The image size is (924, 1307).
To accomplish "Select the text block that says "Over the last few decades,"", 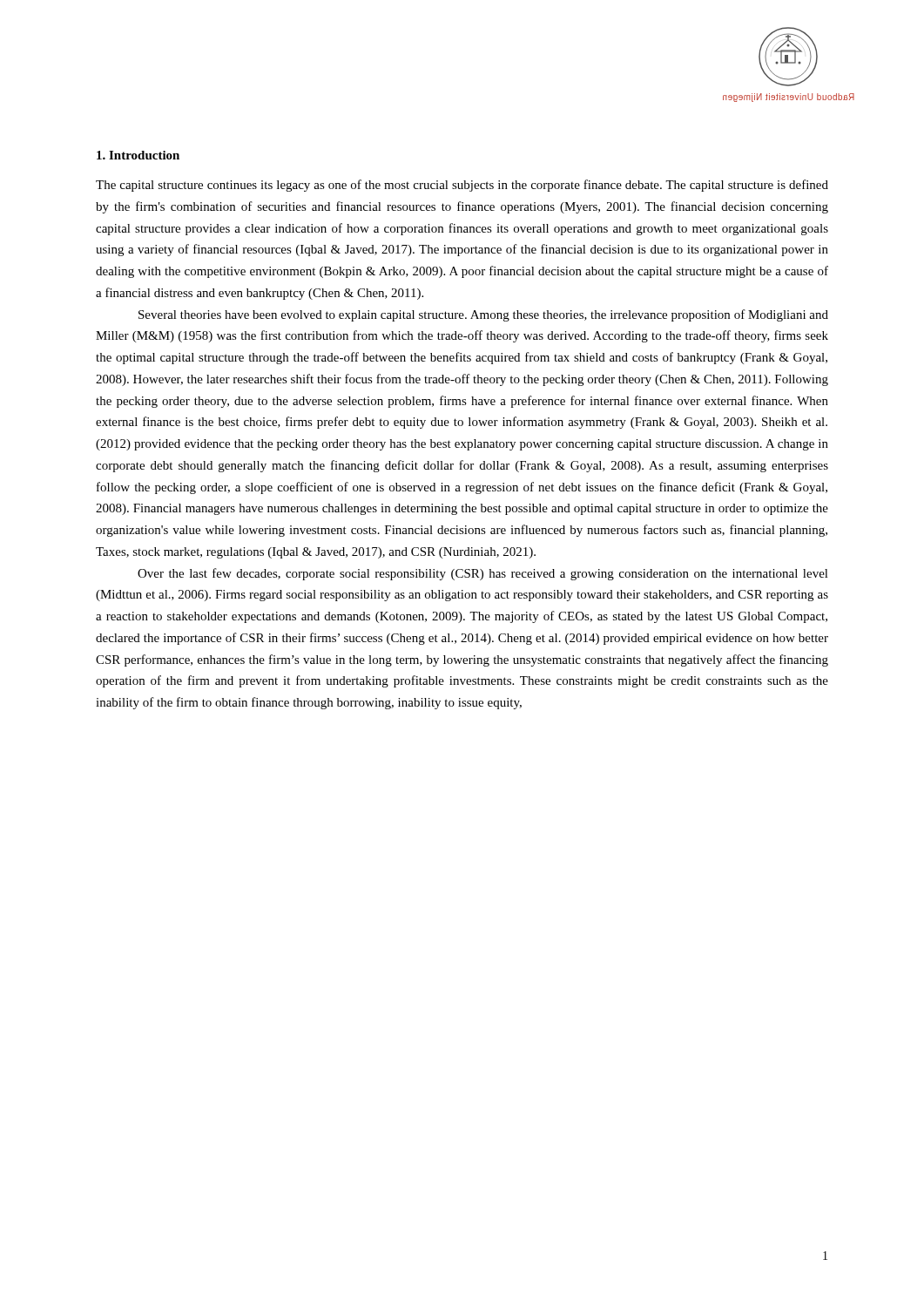I will [x=462, y=638].
